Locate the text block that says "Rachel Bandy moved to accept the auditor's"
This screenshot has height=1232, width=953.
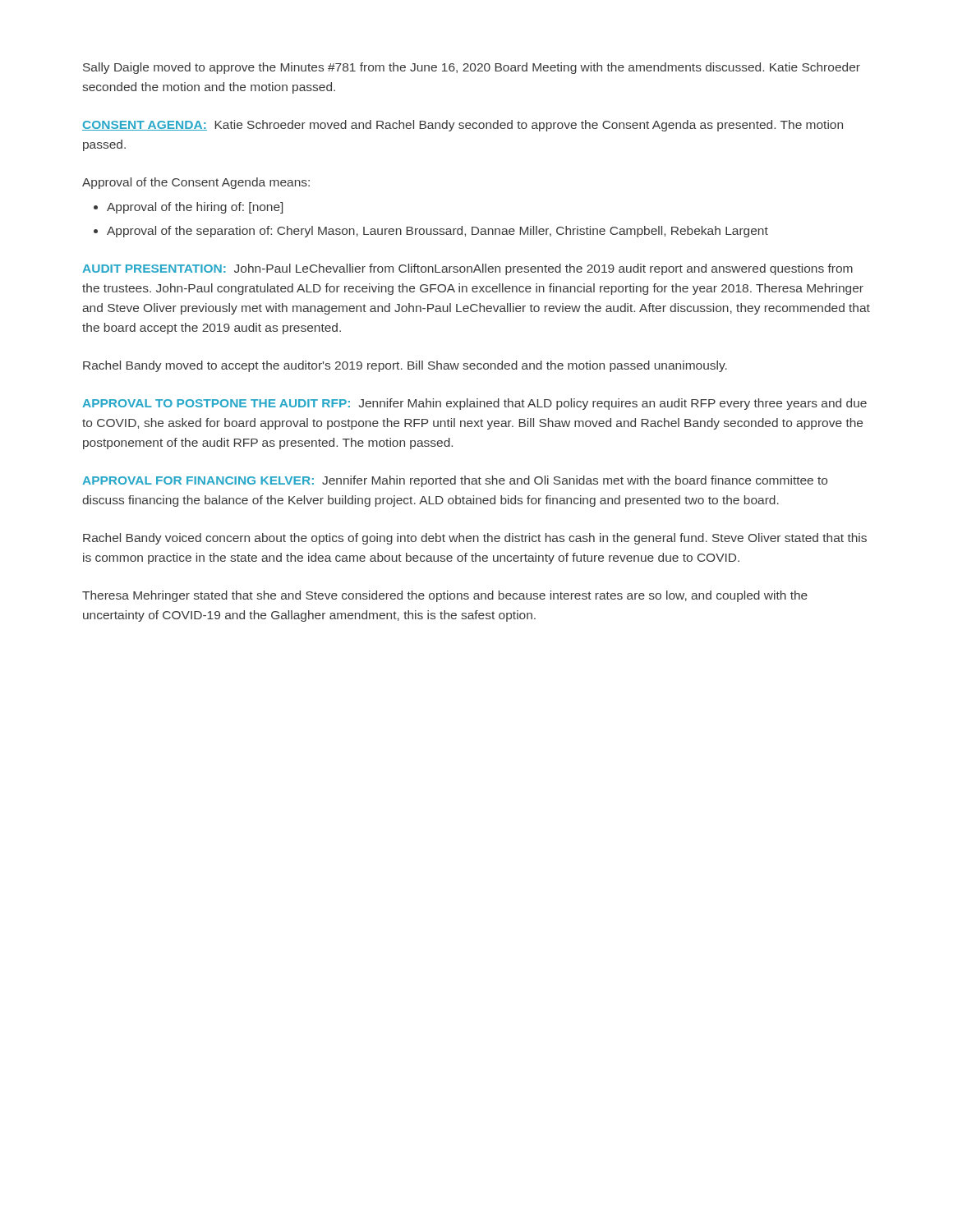405,365
